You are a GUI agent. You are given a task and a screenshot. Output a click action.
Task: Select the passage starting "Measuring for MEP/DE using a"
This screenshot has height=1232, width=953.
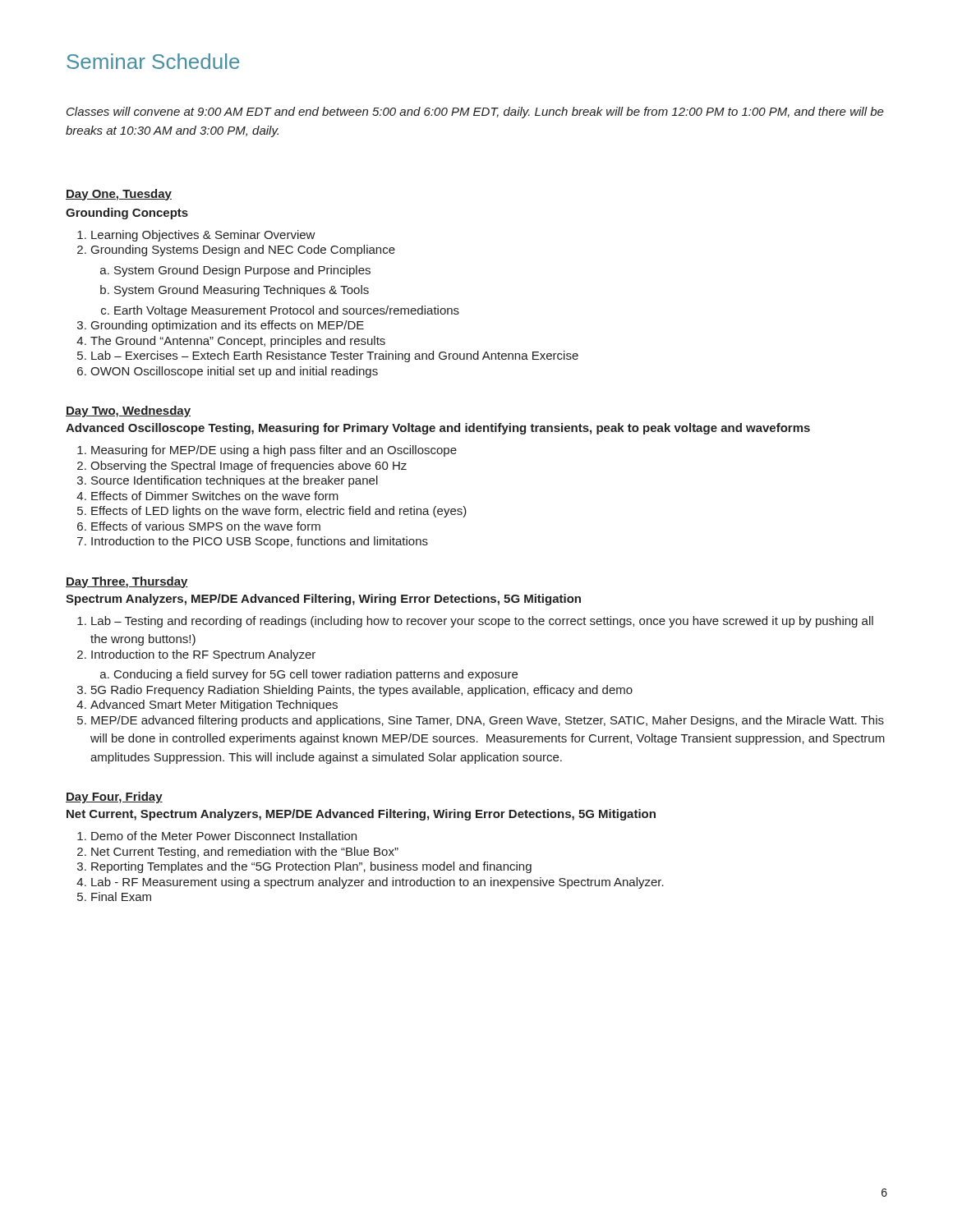click(x=267, y=451)
